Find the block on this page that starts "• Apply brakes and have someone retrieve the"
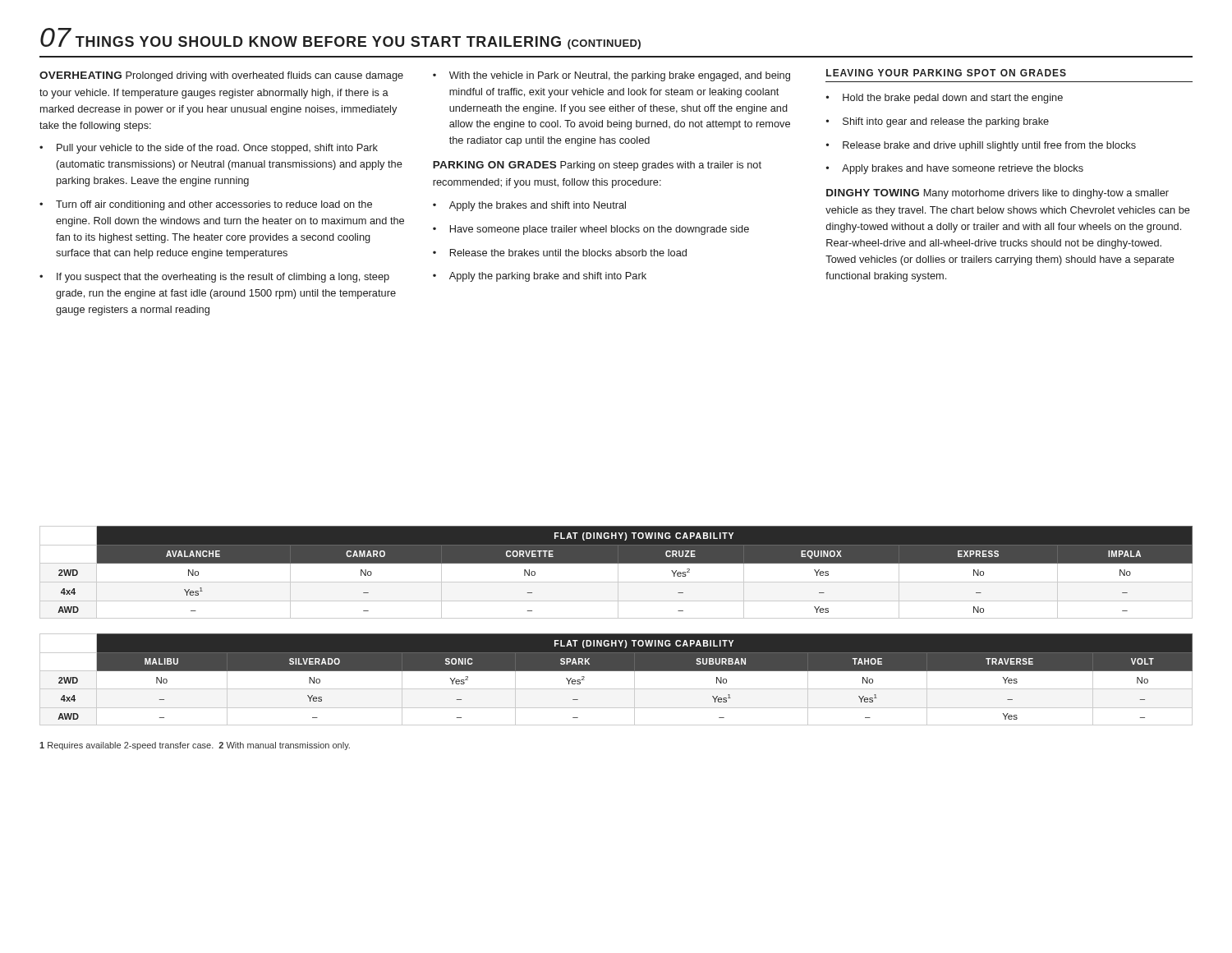Screen dimensions: 953x1232 (955, 169)
